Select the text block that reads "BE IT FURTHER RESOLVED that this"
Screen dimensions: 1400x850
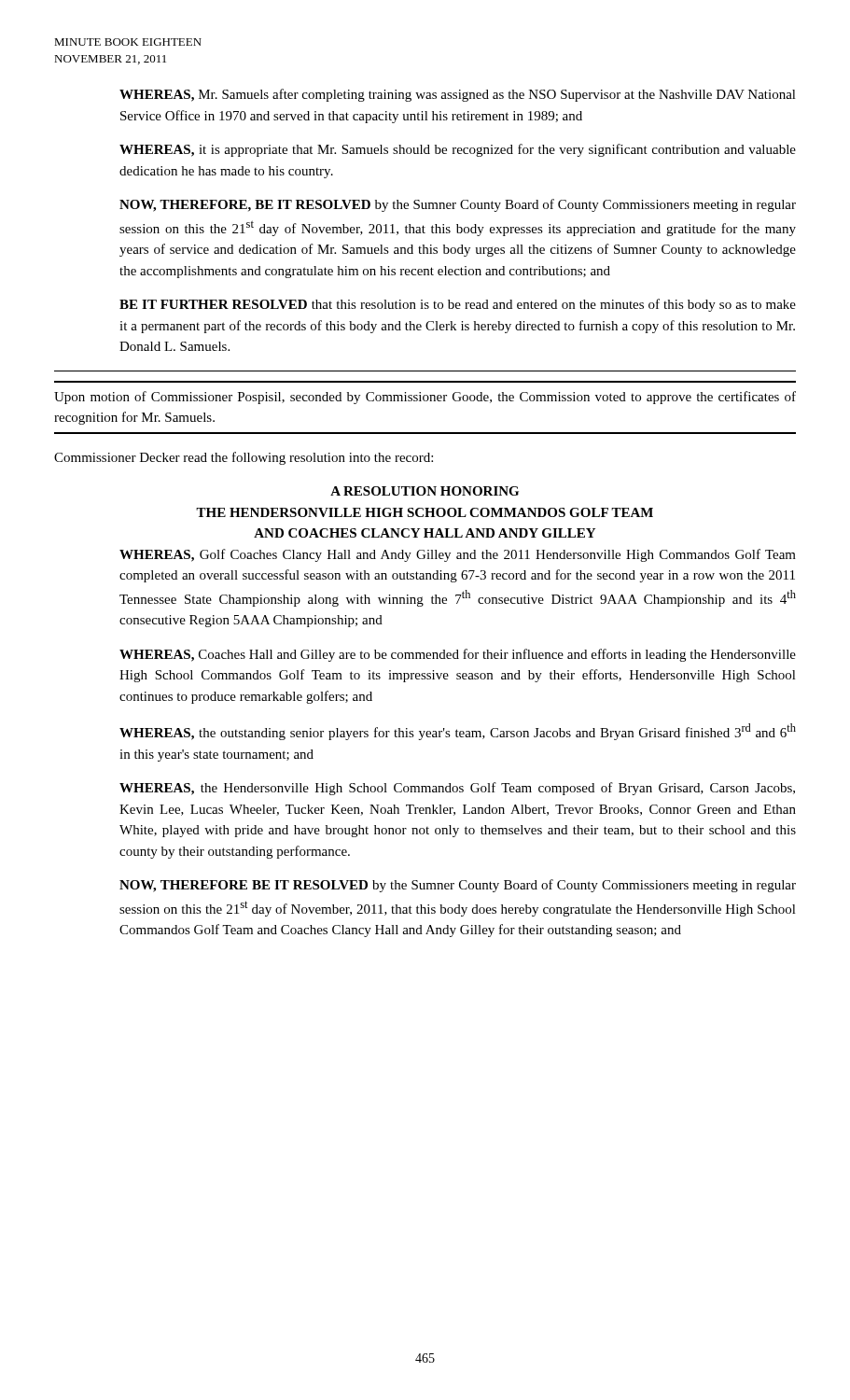458,325
